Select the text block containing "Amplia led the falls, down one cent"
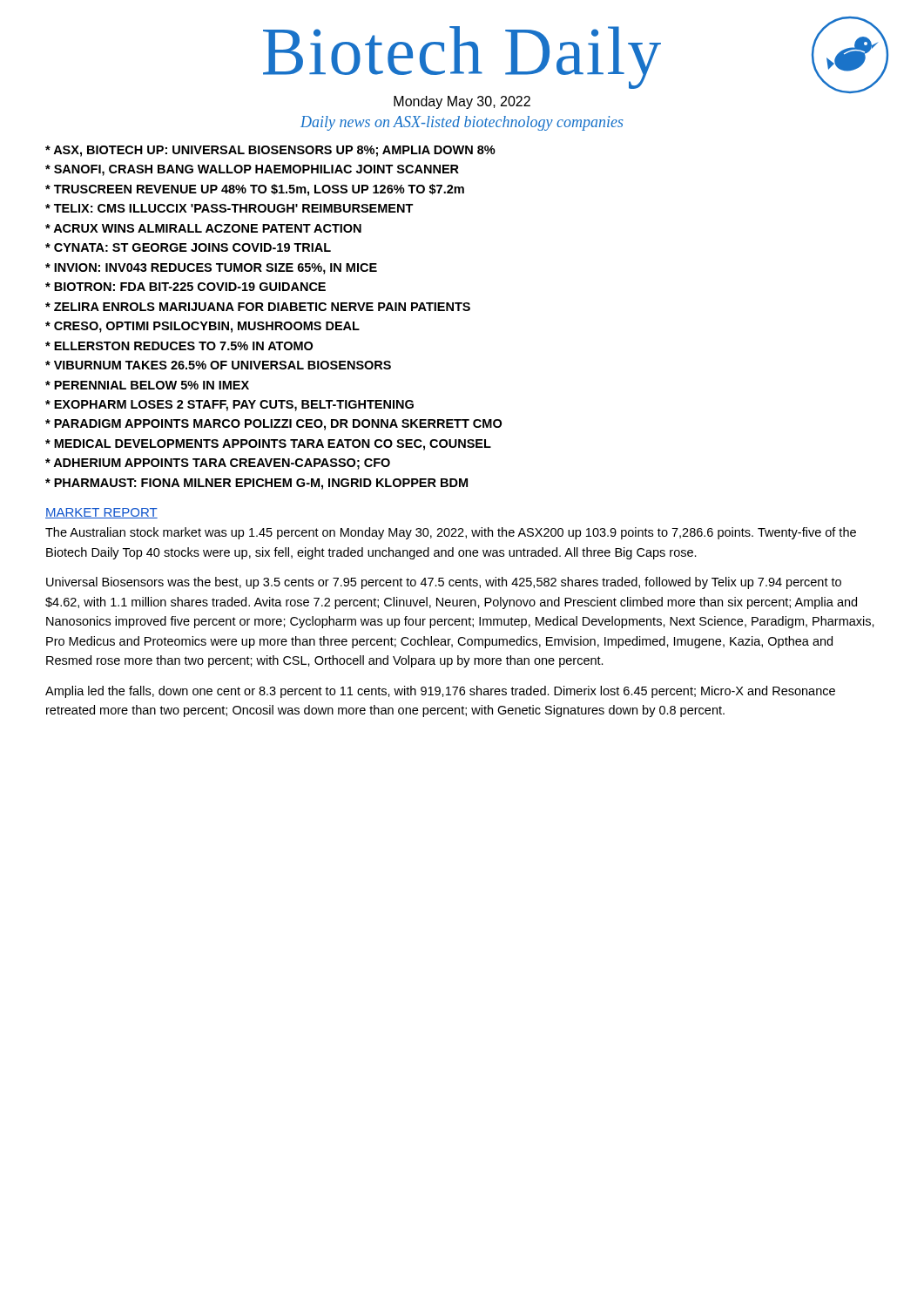Image resolution: width=924 pixels, height=1307 pixels. point(440,700)
